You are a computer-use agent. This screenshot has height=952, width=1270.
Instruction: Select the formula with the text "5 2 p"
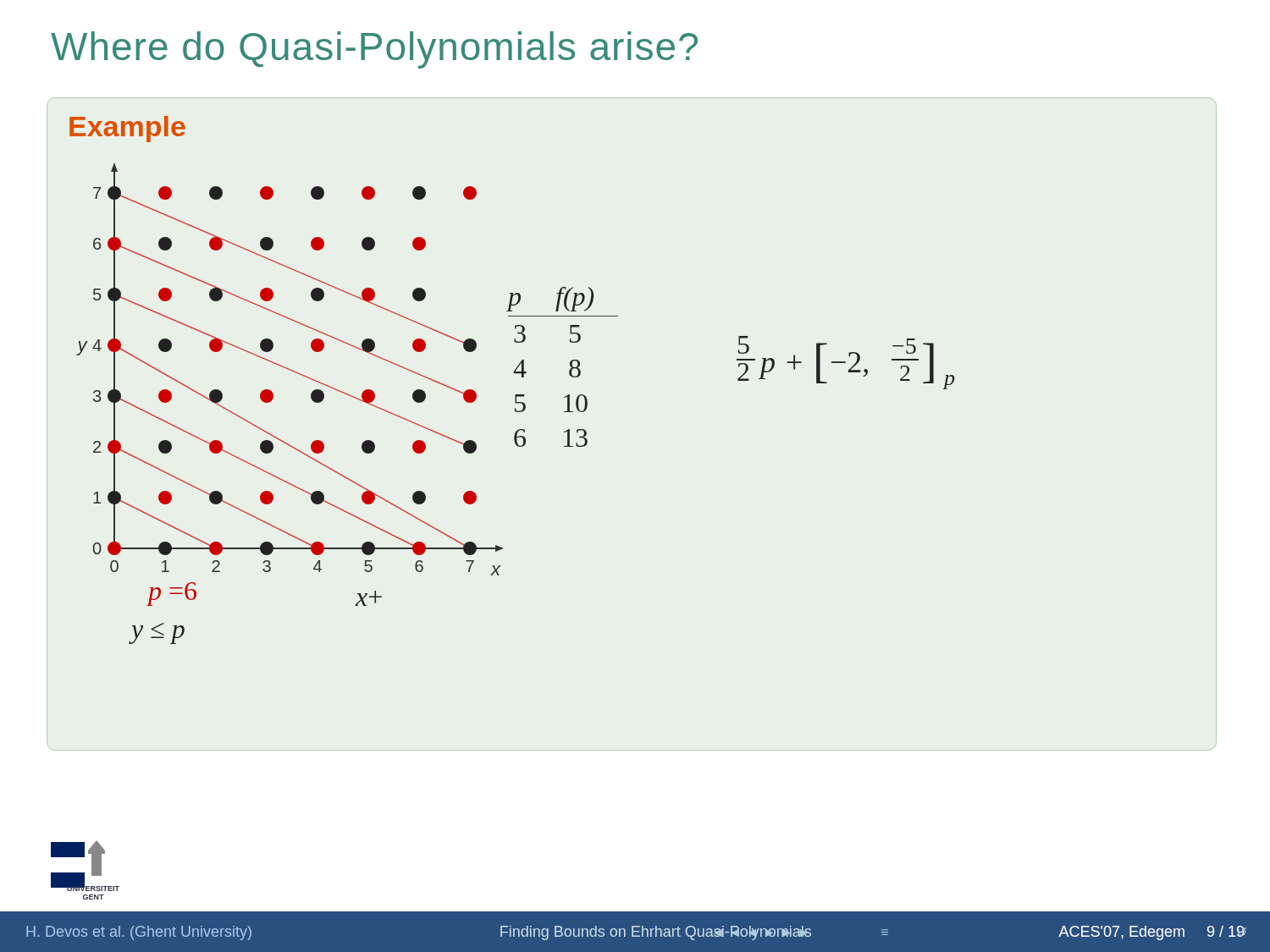point(881,351)
